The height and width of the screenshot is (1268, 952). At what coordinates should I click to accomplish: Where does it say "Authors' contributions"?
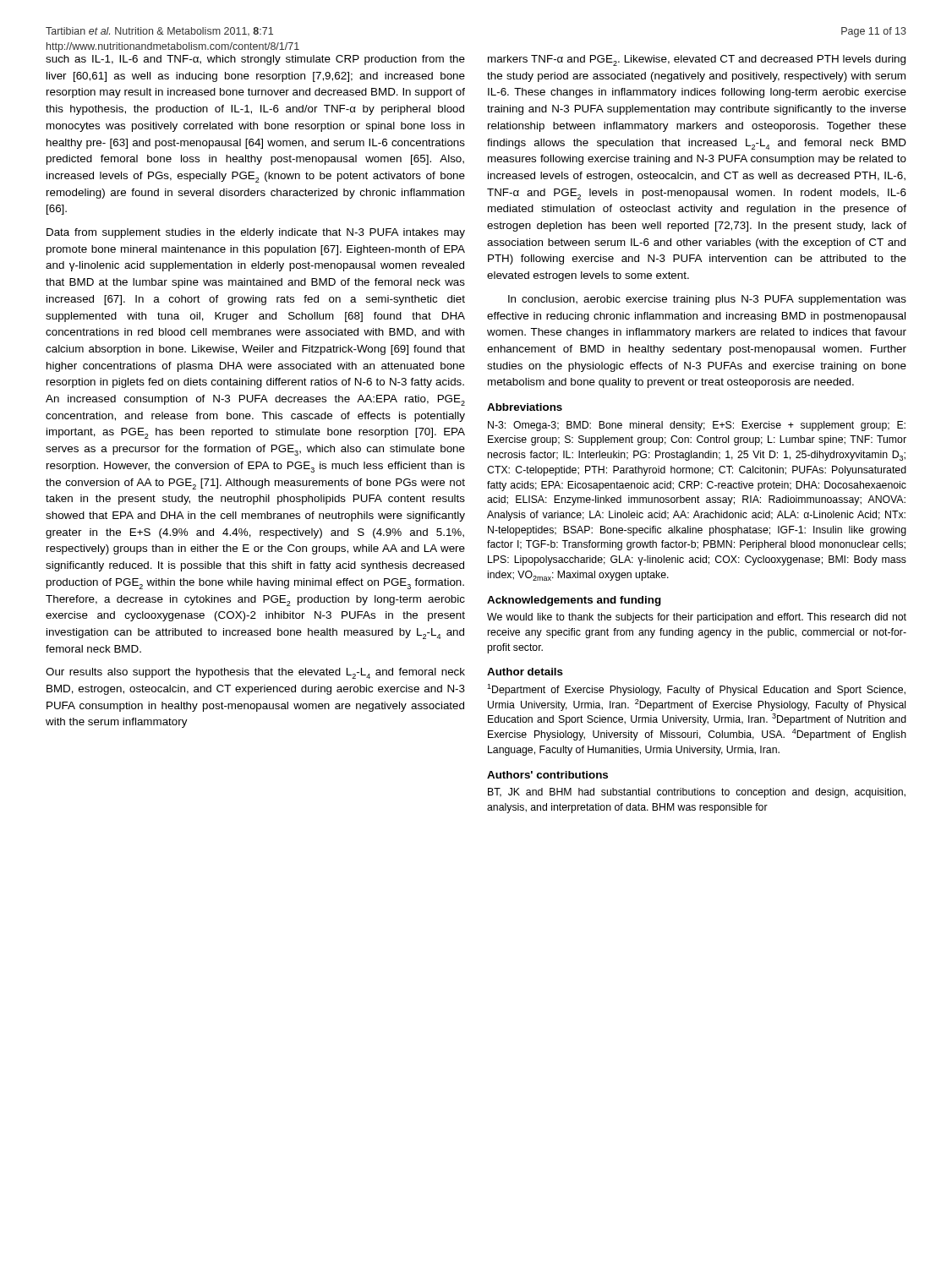coord(548,774)
